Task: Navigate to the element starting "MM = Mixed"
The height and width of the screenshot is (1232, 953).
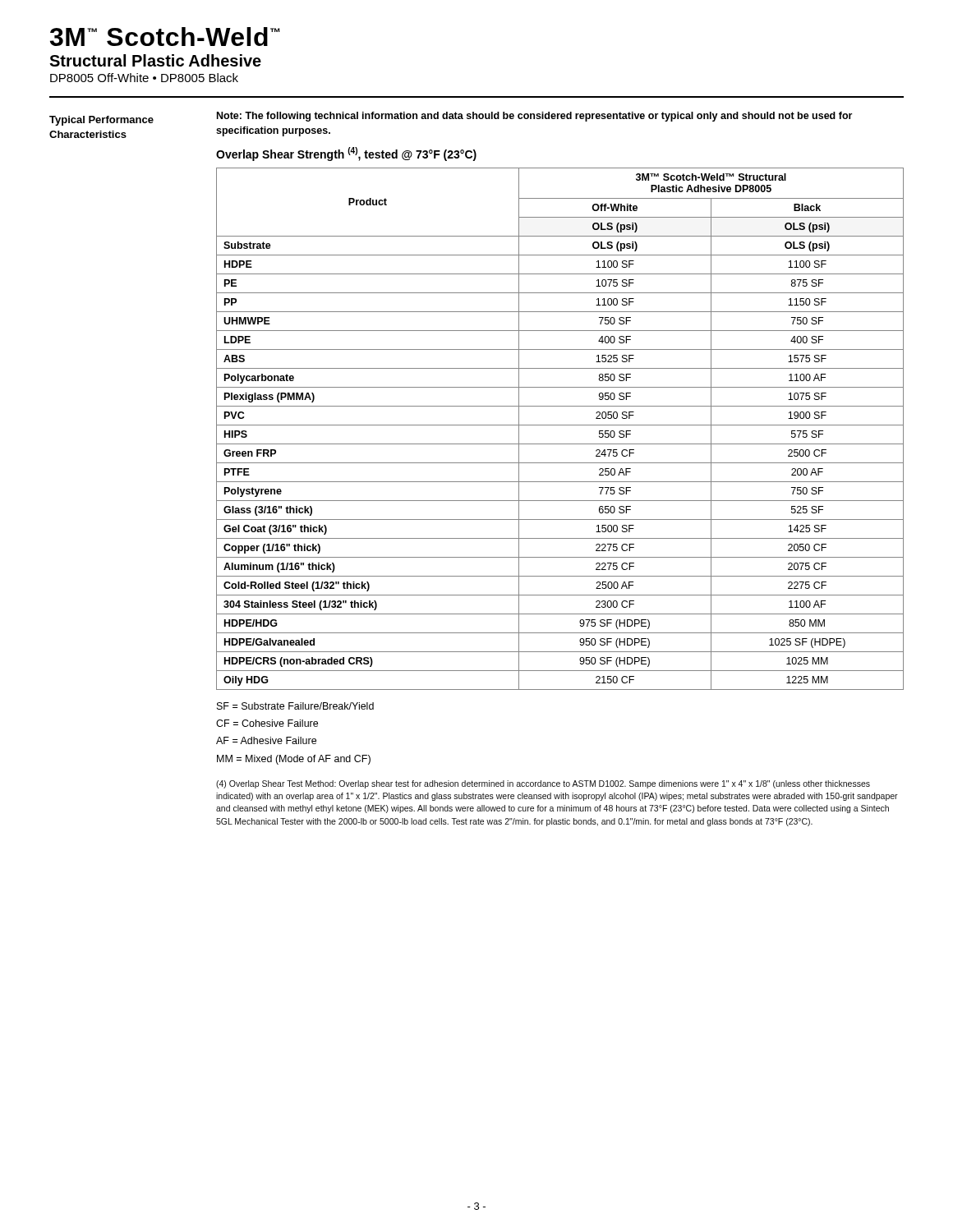Action: coord(294,759)
